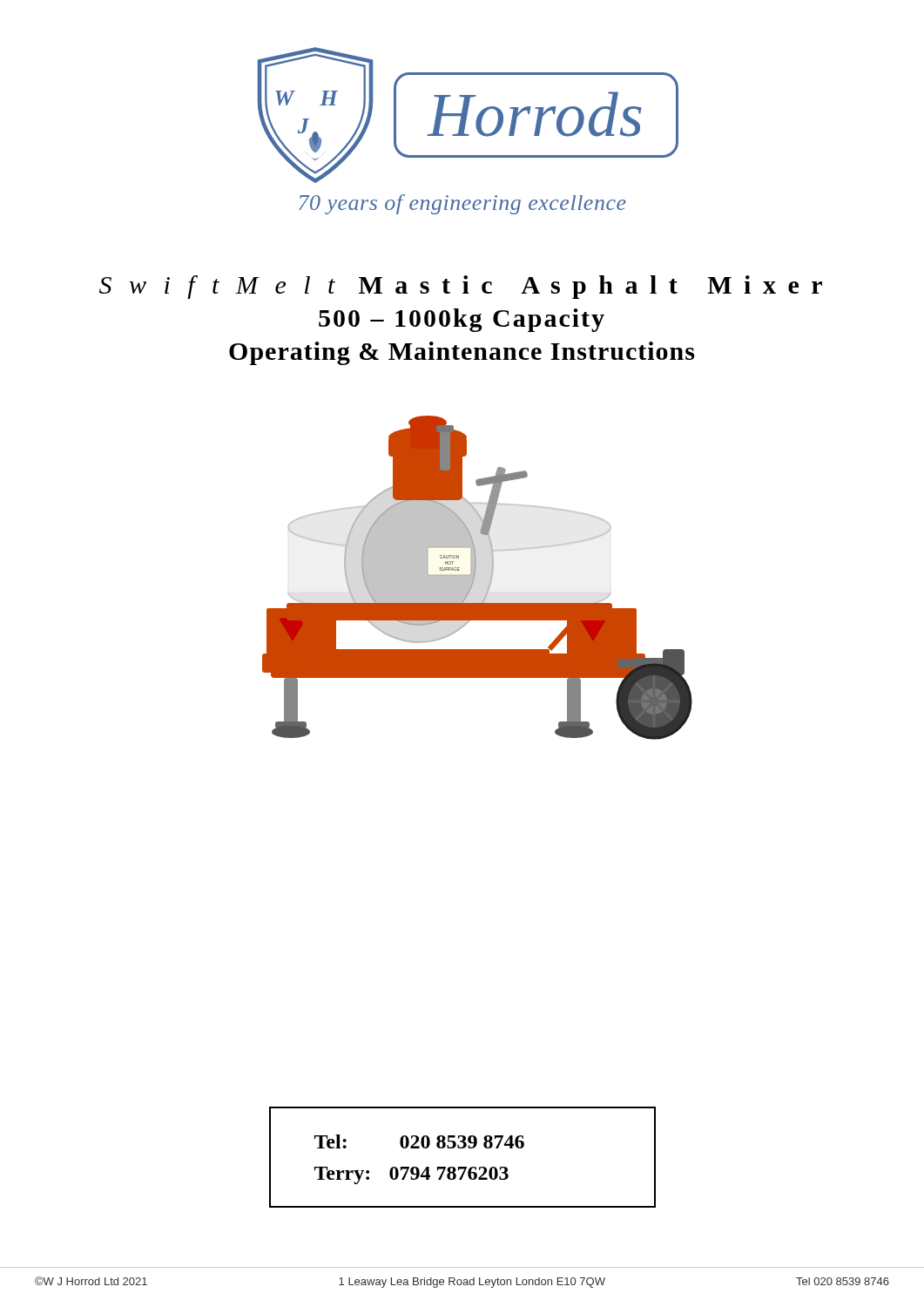Where is the passage that starts "Tel: 020 8539 8746"?
Screen dimensions: 1307x924
(462, 1157)
